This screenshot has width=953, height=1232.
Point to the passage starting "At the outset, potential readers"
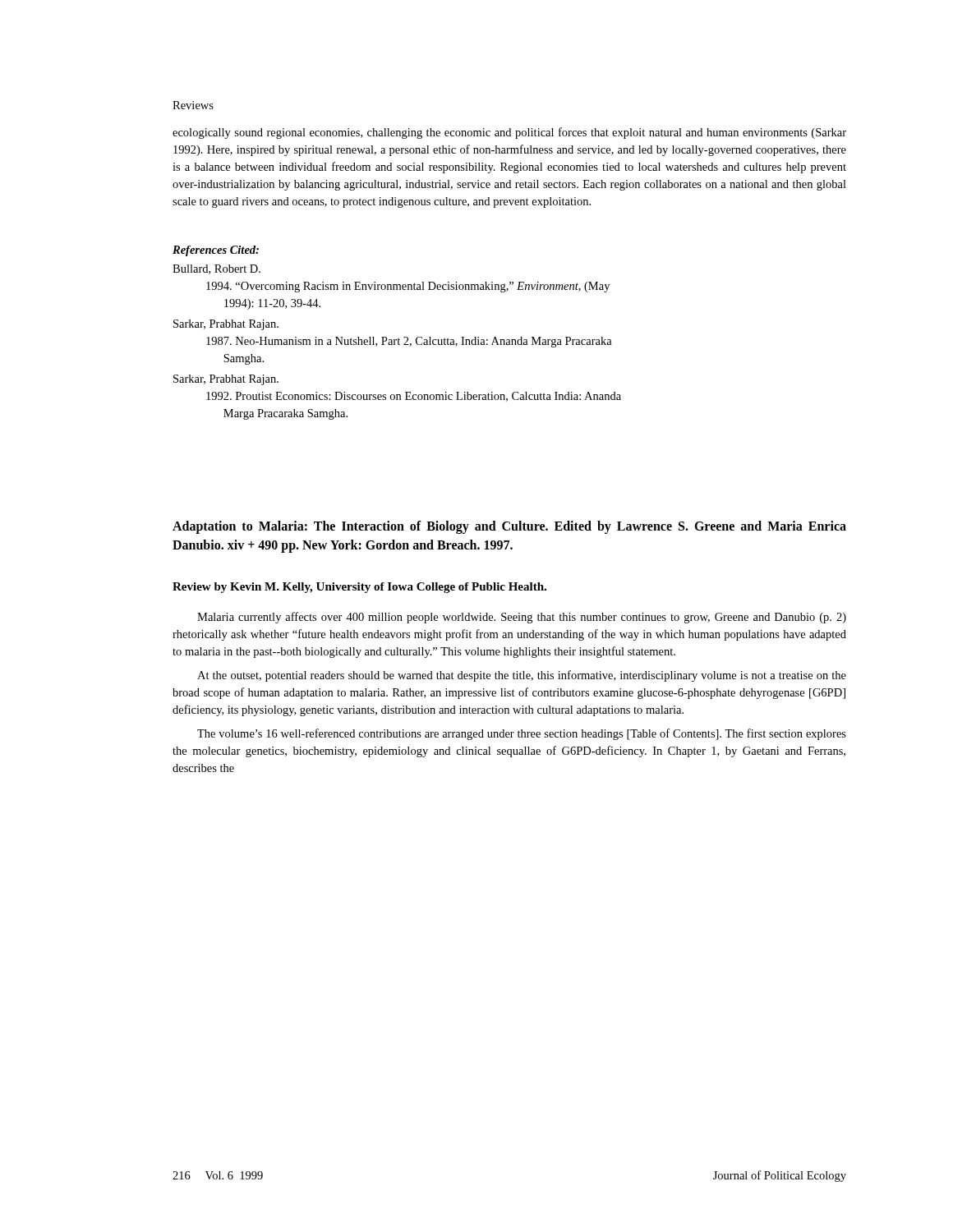(x=509, y=693)
